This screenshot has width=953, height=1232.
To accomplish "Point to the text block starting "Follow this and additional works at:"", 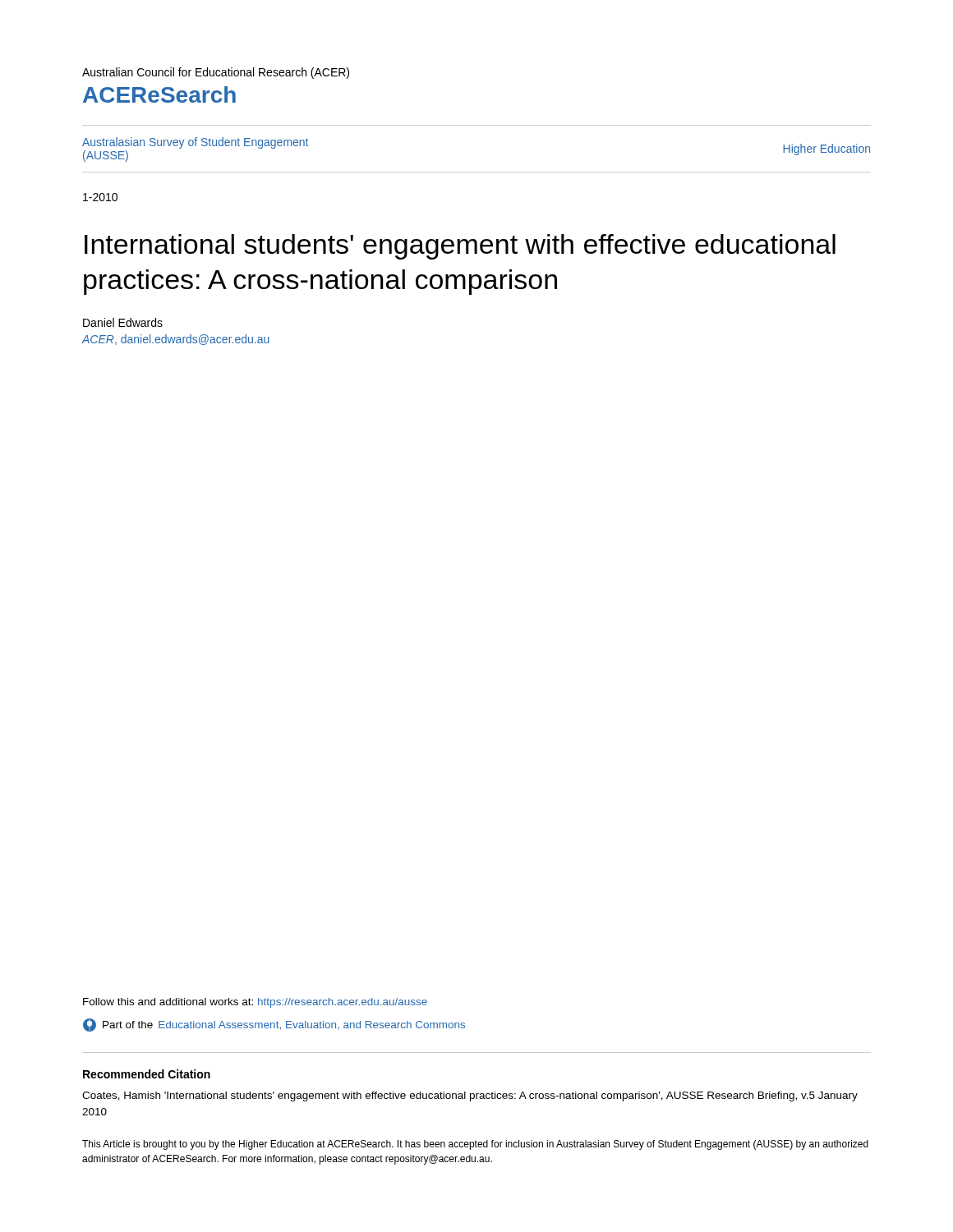I will (x=255, y=1001).
